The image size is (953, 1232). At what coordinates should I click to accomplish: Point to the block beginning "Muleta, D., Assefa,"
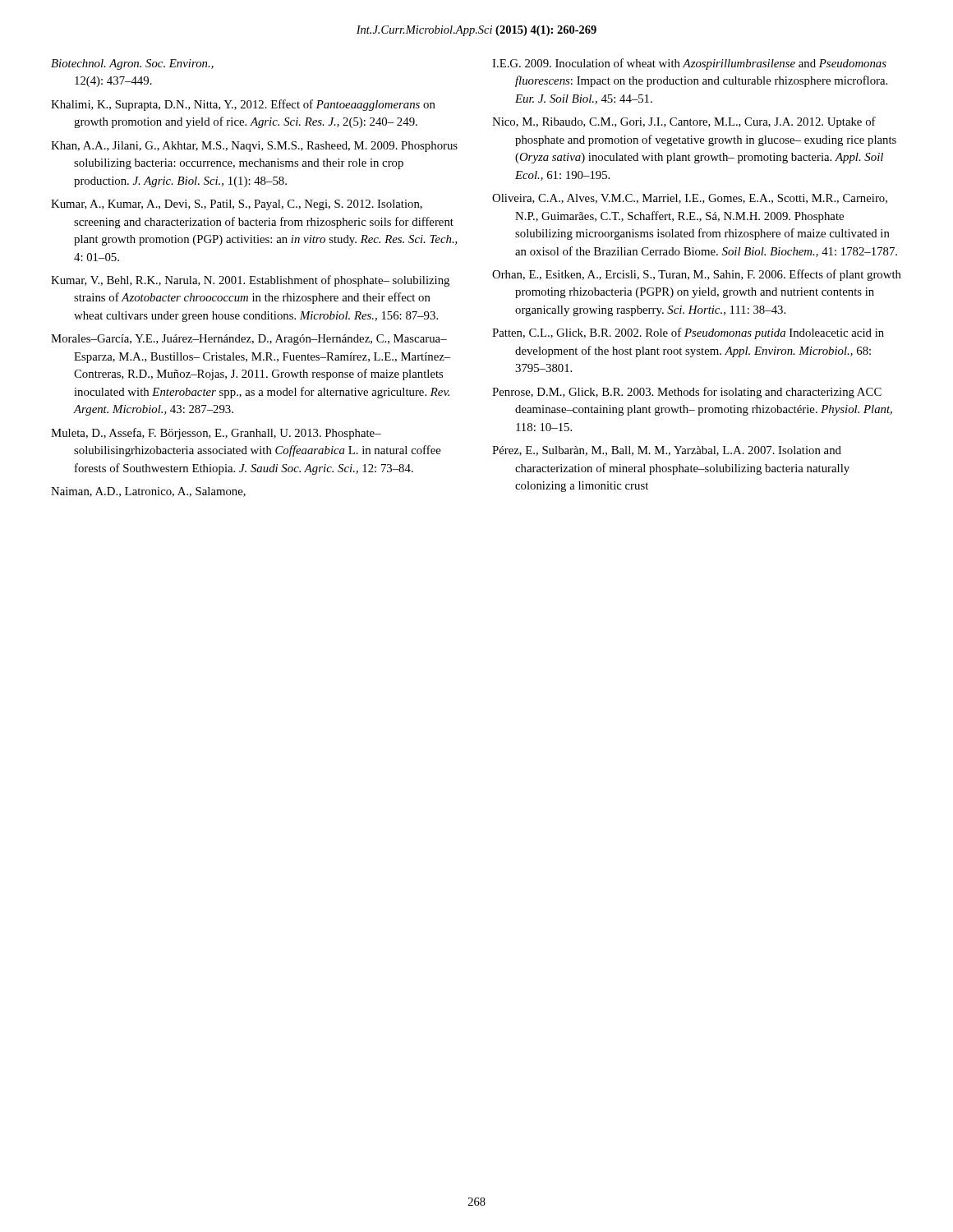click(x=246, y=450)
